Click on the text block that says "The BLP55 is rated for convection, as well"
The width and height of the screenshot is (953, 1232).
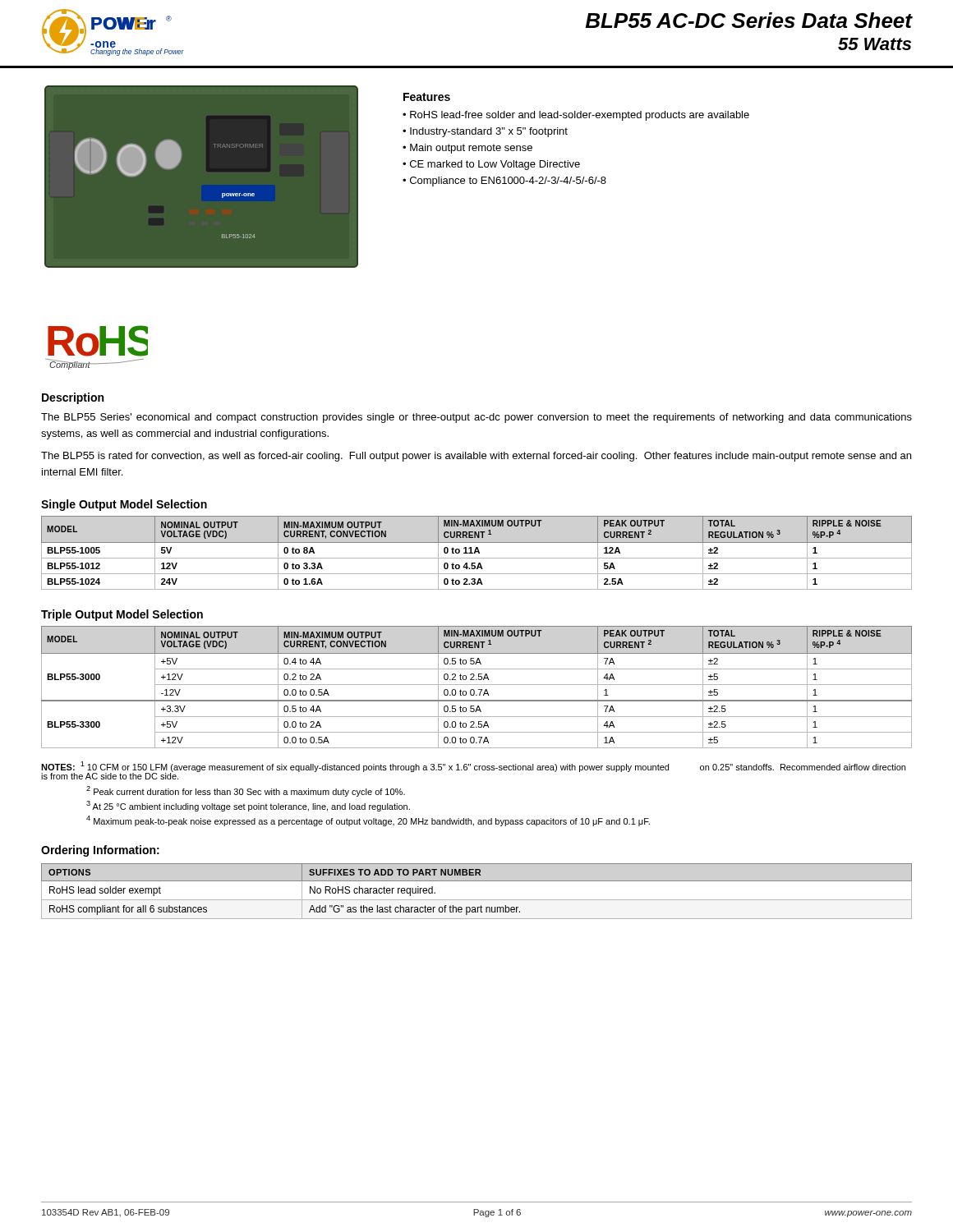pyautogui.click(x=476, y=463)
